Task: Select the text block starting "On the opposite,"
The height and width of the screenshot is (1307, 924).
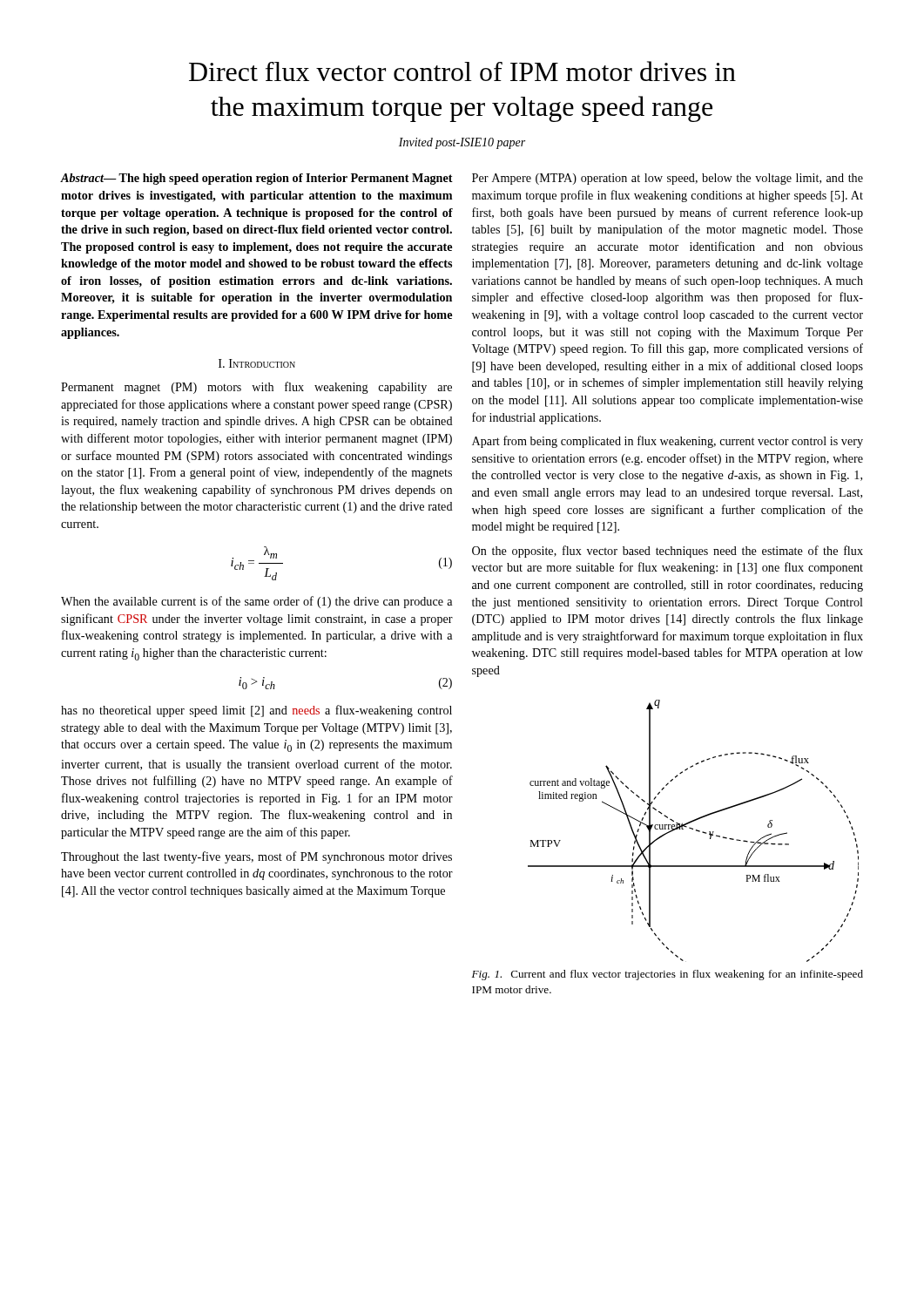Action: [x=667, y=610]
